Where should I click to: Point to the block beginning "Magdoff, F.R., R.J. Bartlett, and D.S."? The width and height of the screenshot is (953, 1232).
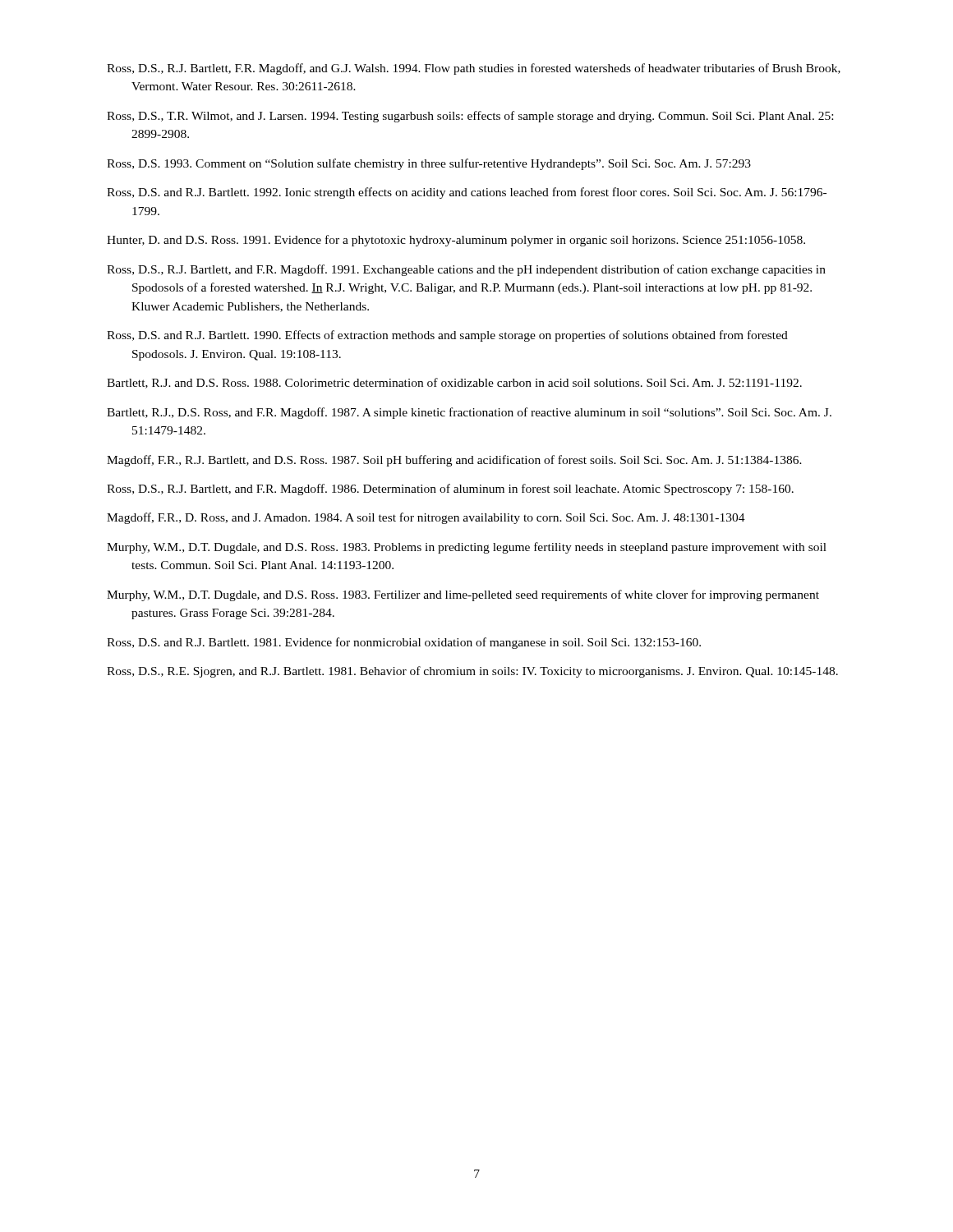coord(476,460)
